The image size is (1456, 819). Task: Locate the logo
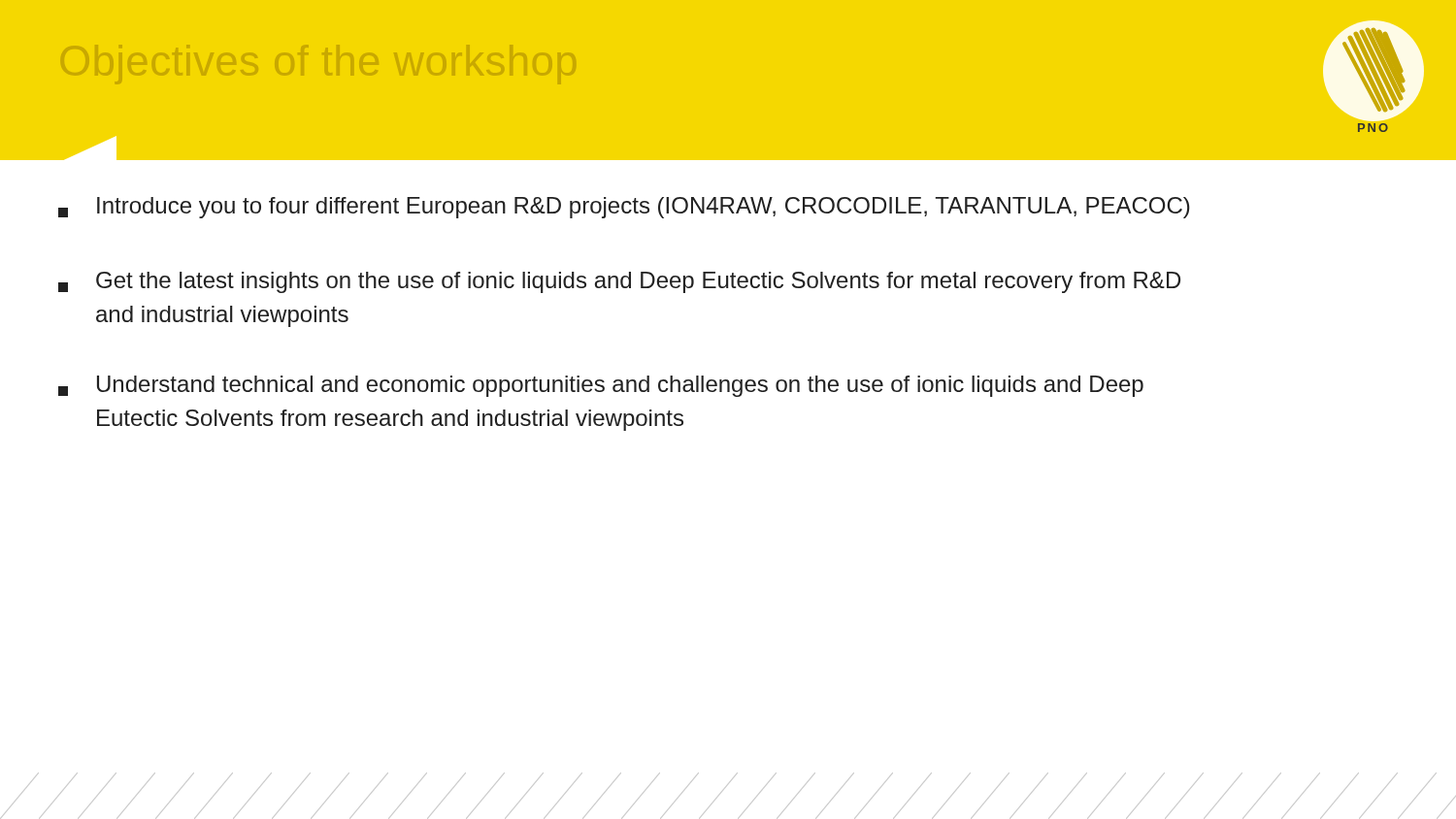point(1374,78)
